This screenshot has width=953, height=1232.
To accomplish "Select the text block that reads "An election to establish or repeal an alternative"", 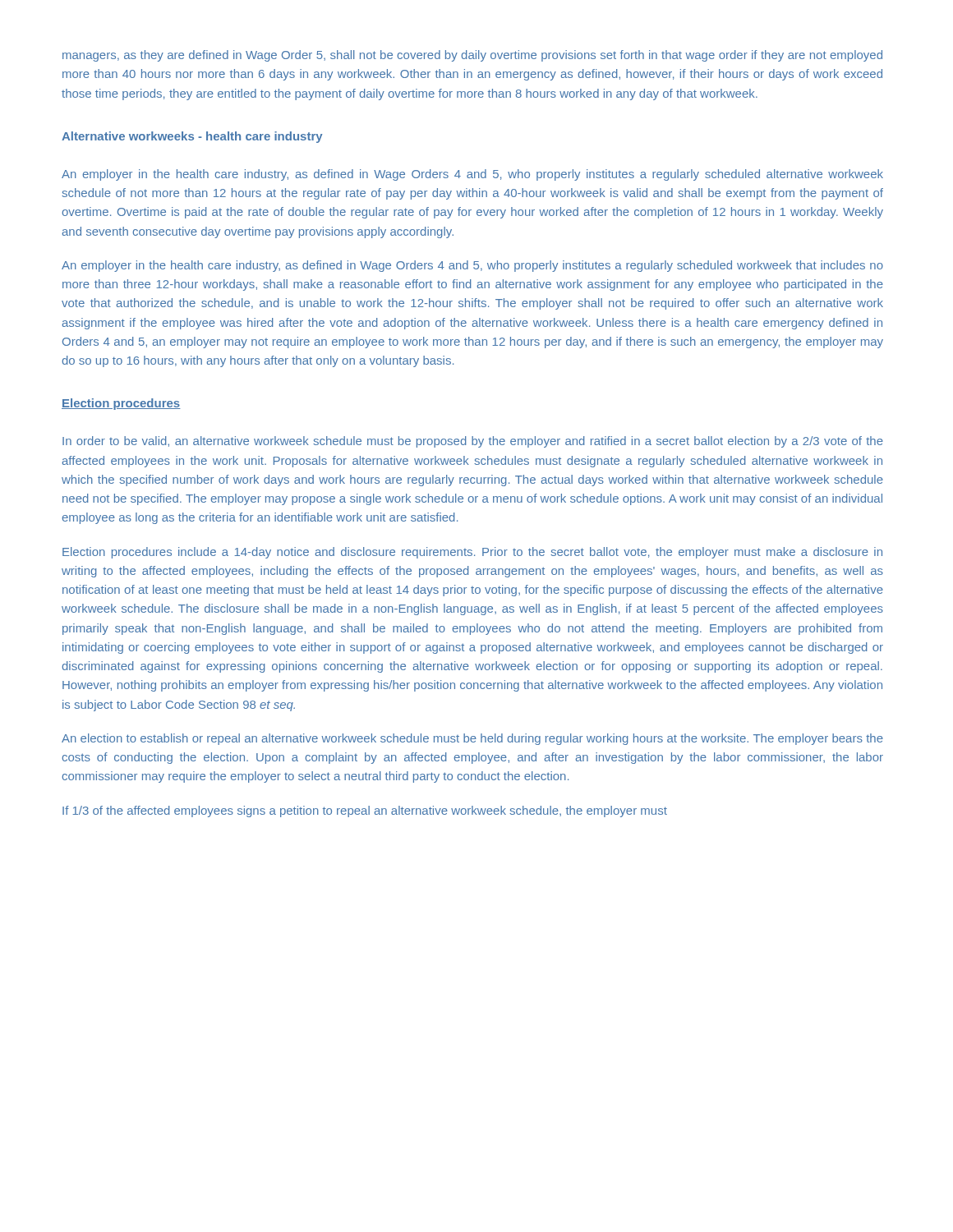I will tap(472, 757).
